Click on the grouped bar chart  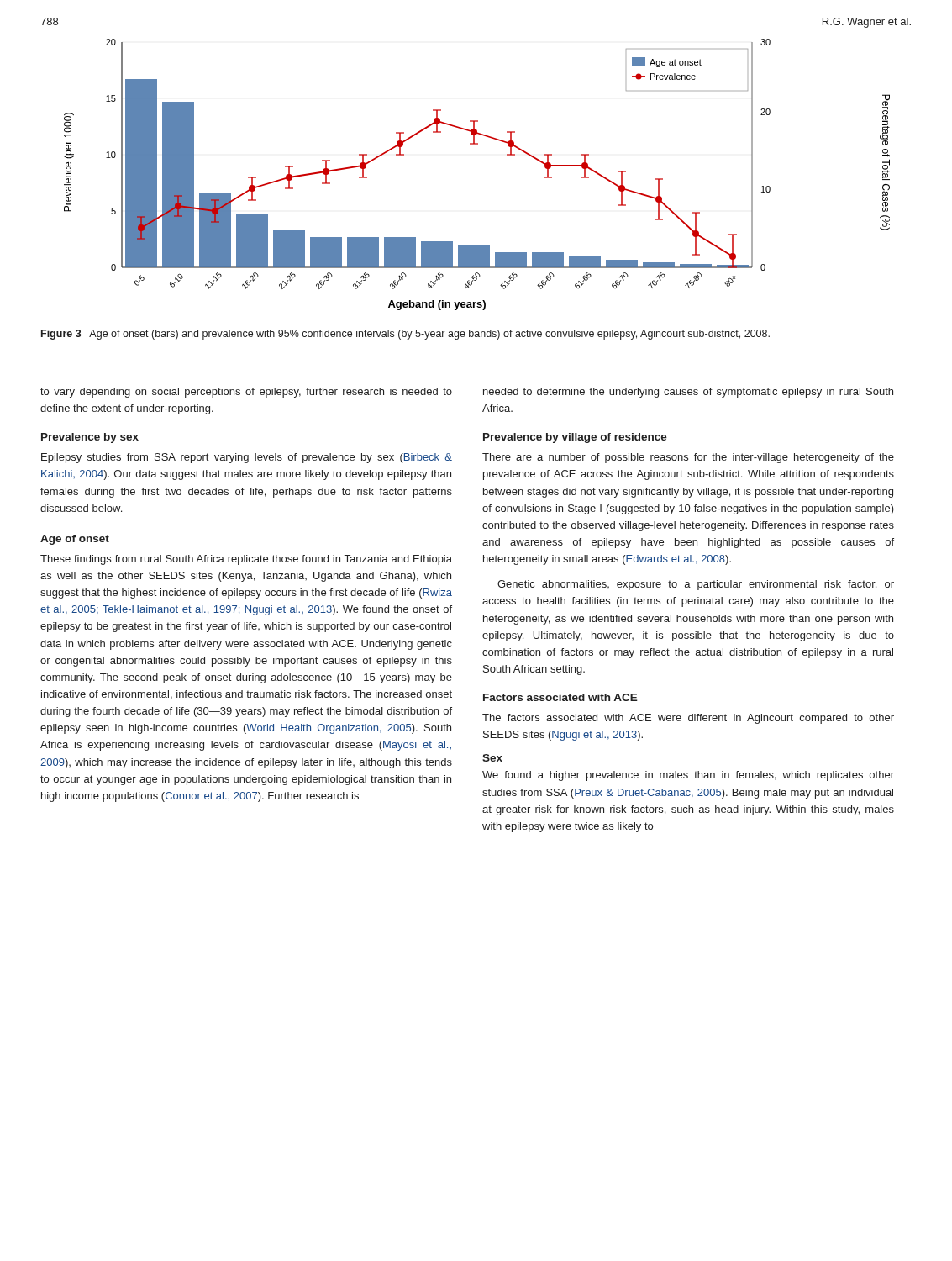(x=476, y=173)
